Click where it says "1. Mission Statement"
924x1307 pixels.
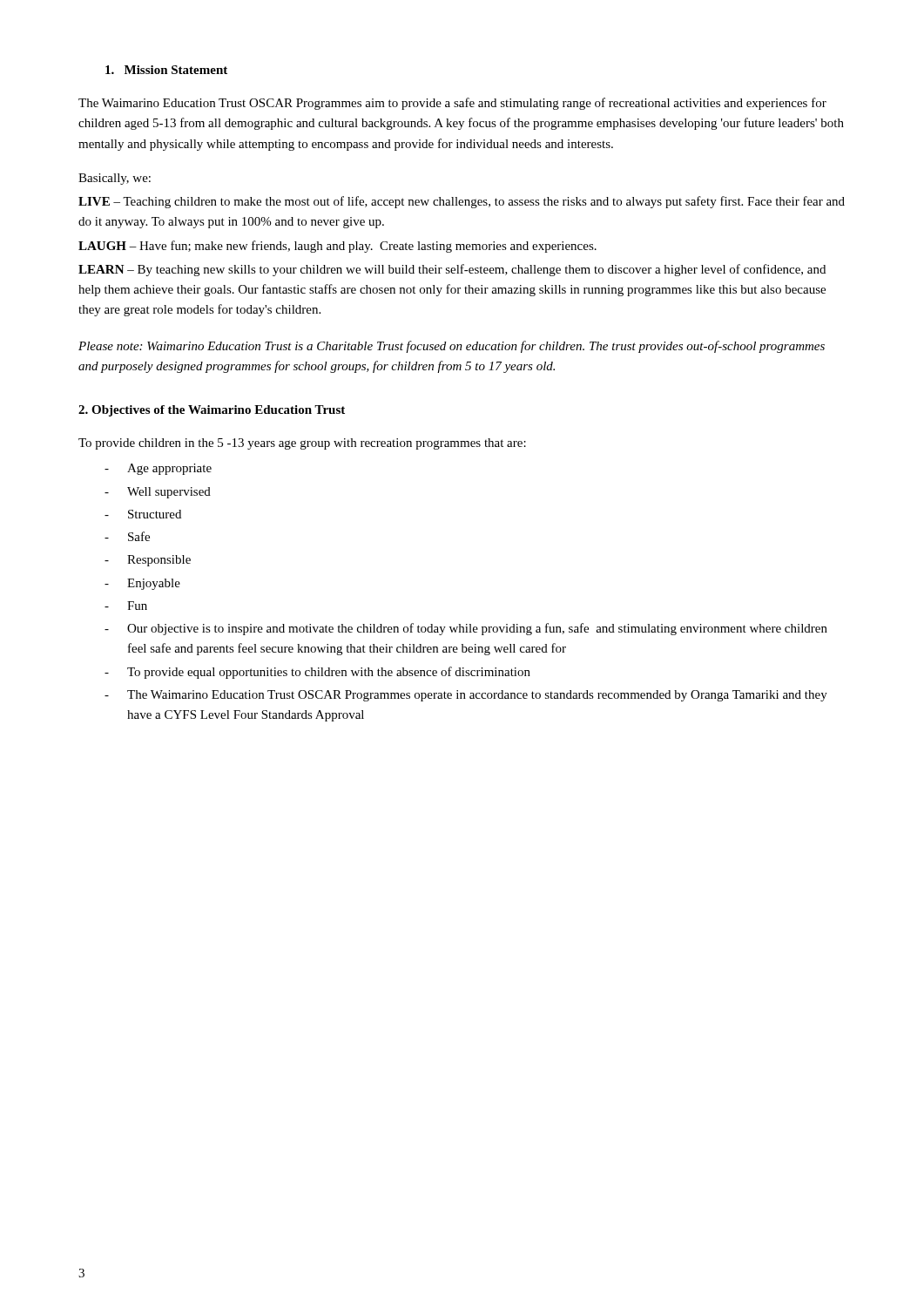(x=166, y=70)
